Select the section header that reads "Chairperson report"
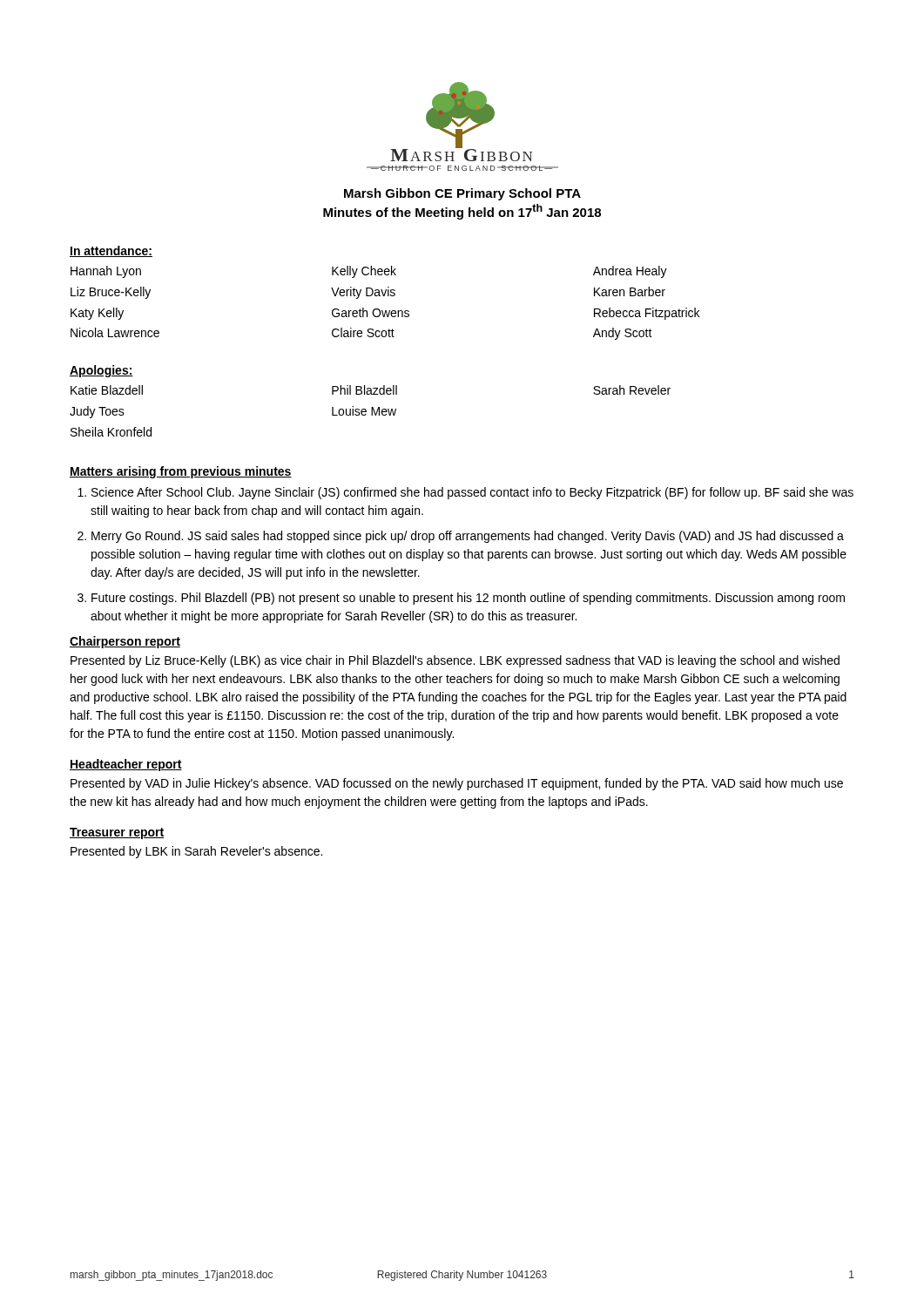924x1307 pixels. tap(125, 641)
